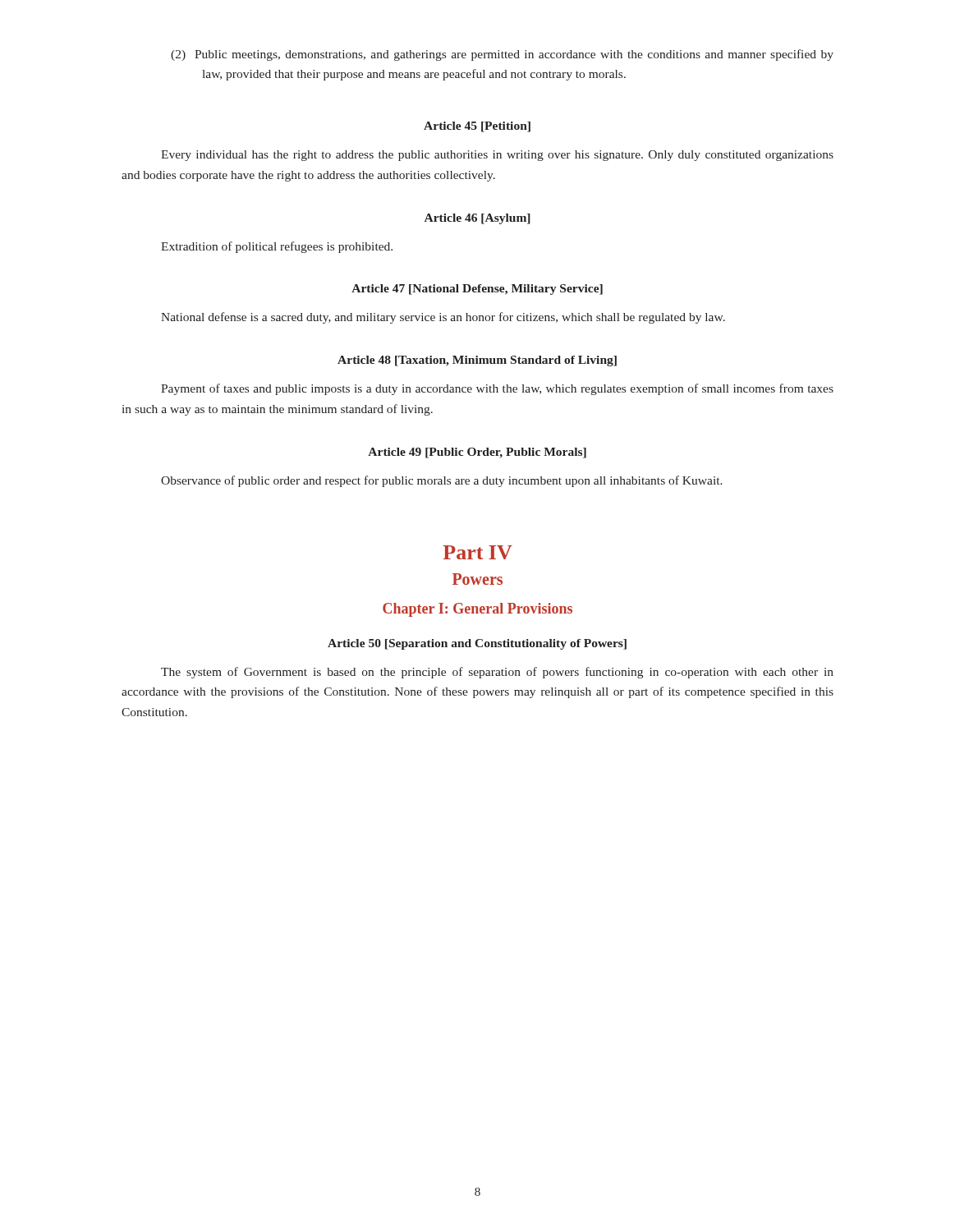Find the region starting "Extradition of political refugees is"
This screenshot has width=955, height=1232.
tap(277, 246)
